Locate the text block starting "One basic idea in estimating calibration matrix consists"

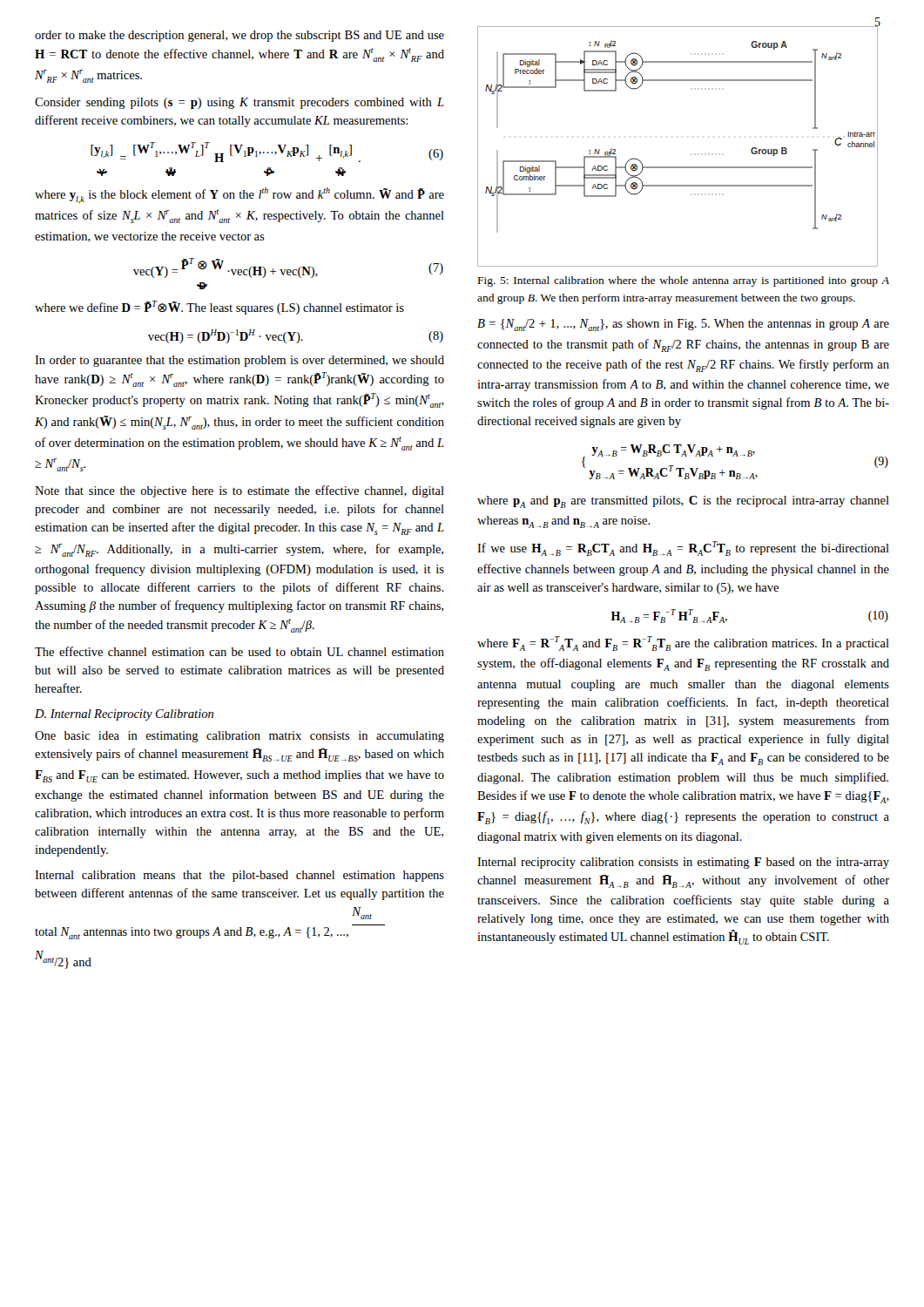point(240,793)
